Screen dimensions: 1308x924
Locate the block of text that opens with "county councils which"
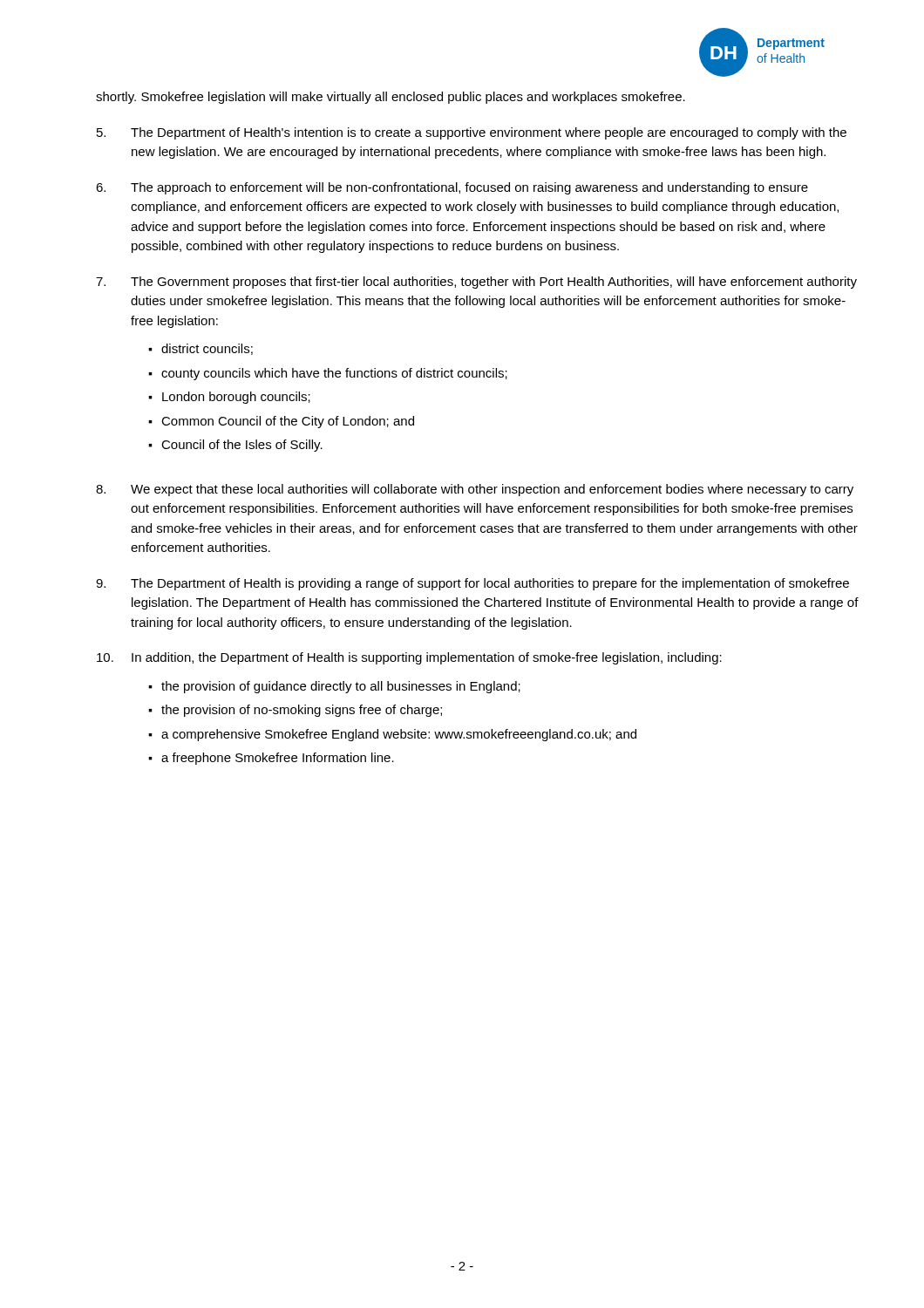coord(335,372)
